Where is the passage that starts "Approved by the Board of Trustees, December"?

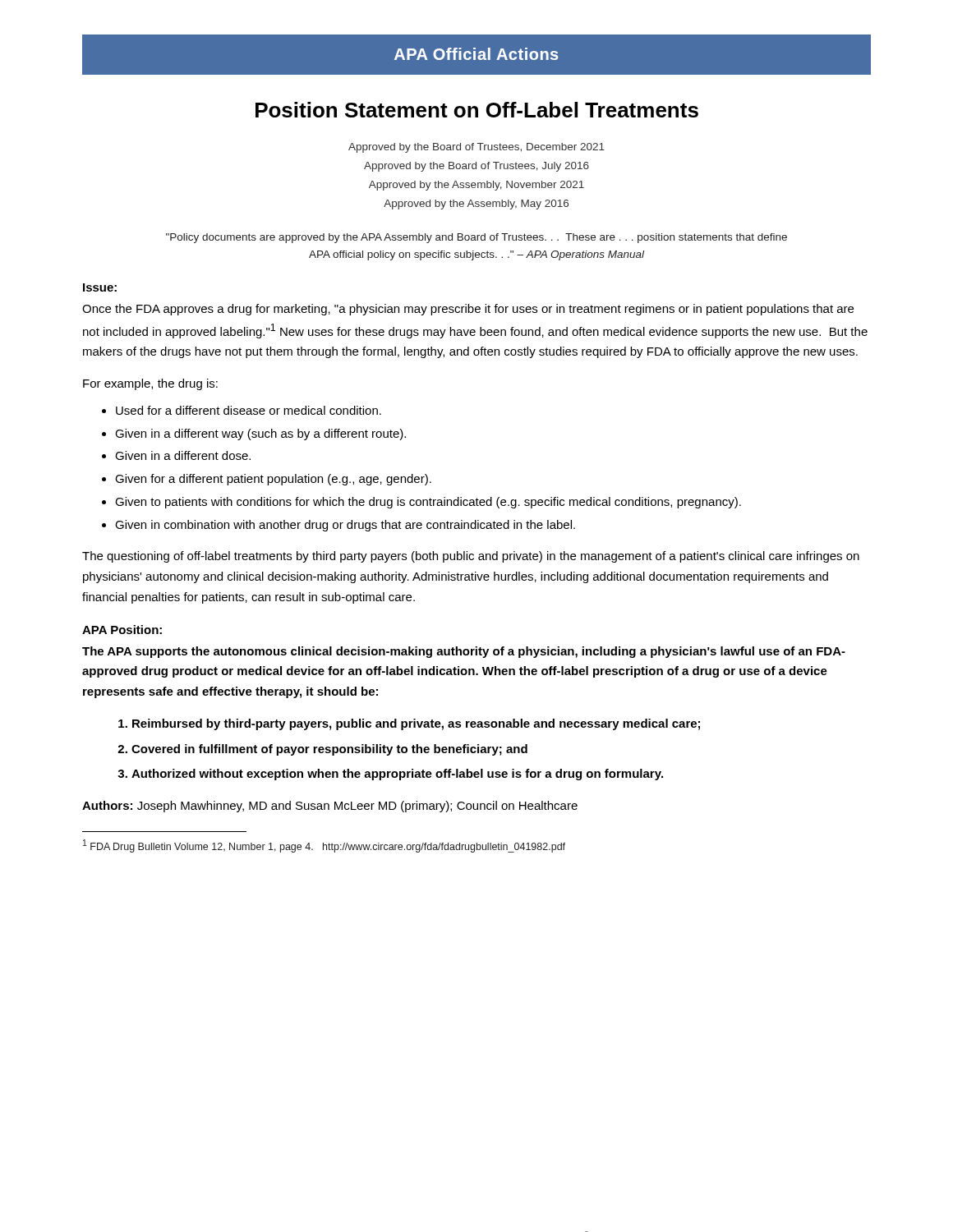[476, 175]
